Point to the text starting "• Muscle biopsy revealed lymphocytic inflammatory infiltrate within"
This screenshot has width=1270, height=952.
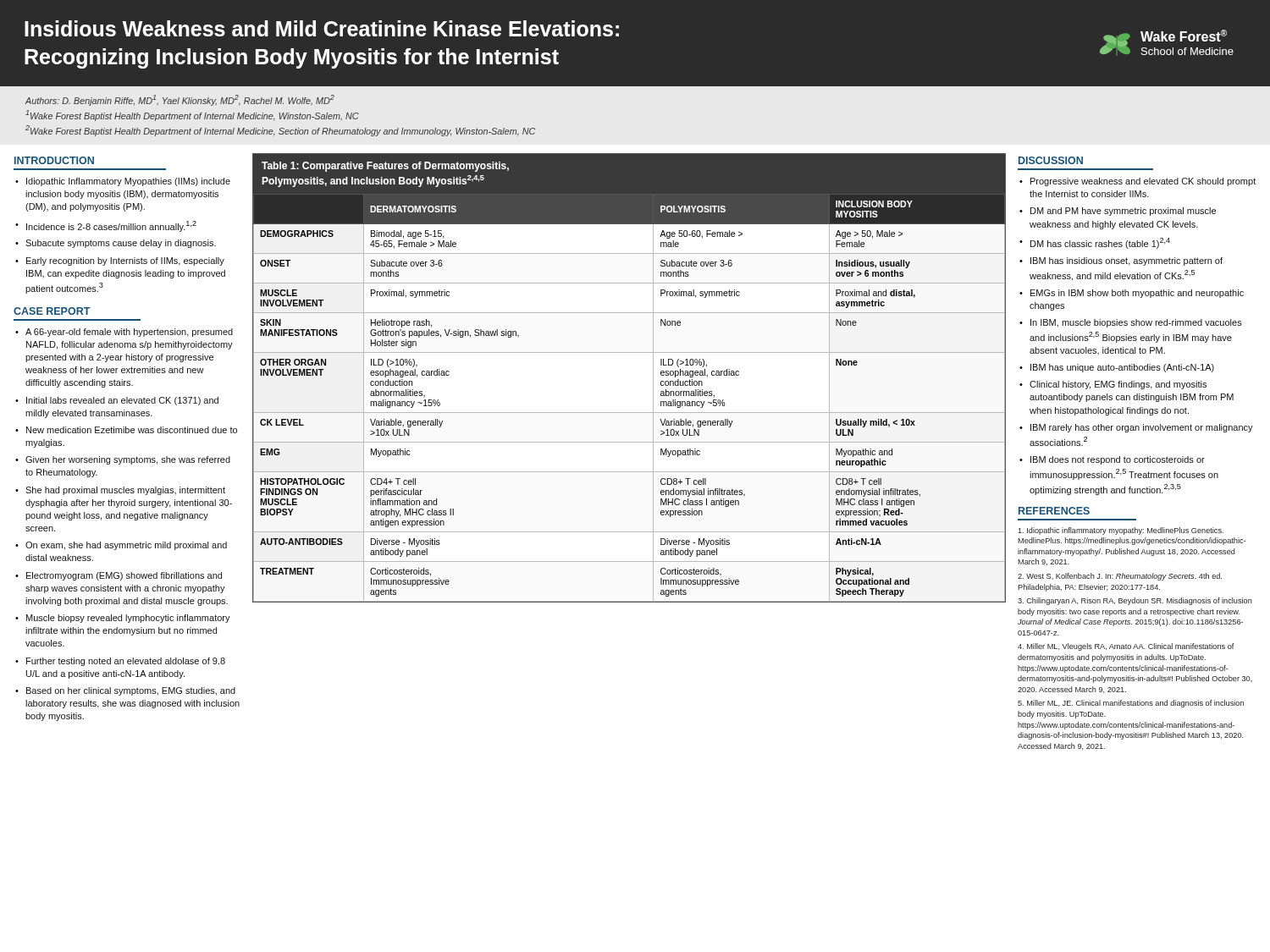click(123, 630)
